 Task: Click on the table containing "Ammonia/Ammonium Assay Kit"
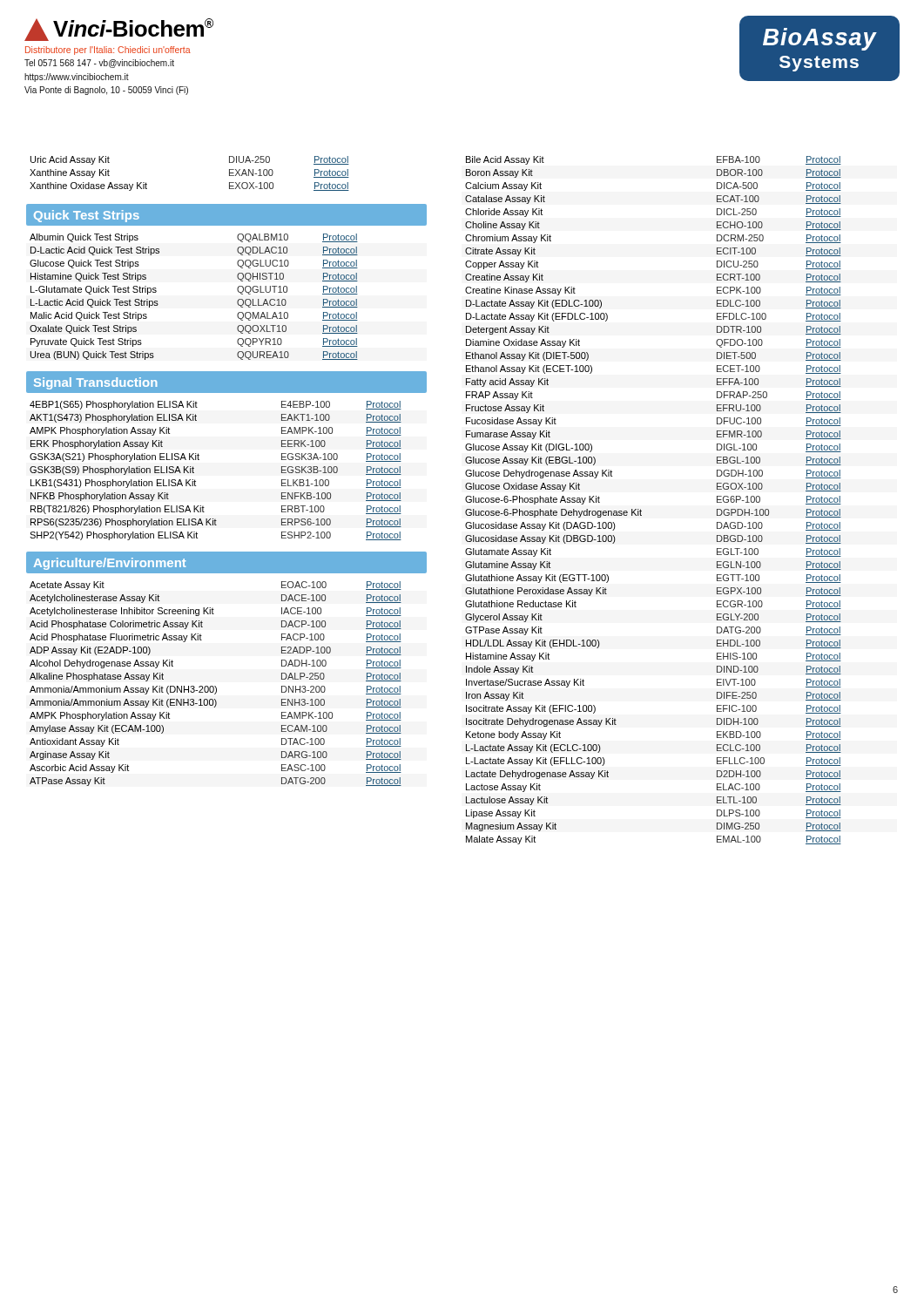pyautogui.click(x=226, y=682)
